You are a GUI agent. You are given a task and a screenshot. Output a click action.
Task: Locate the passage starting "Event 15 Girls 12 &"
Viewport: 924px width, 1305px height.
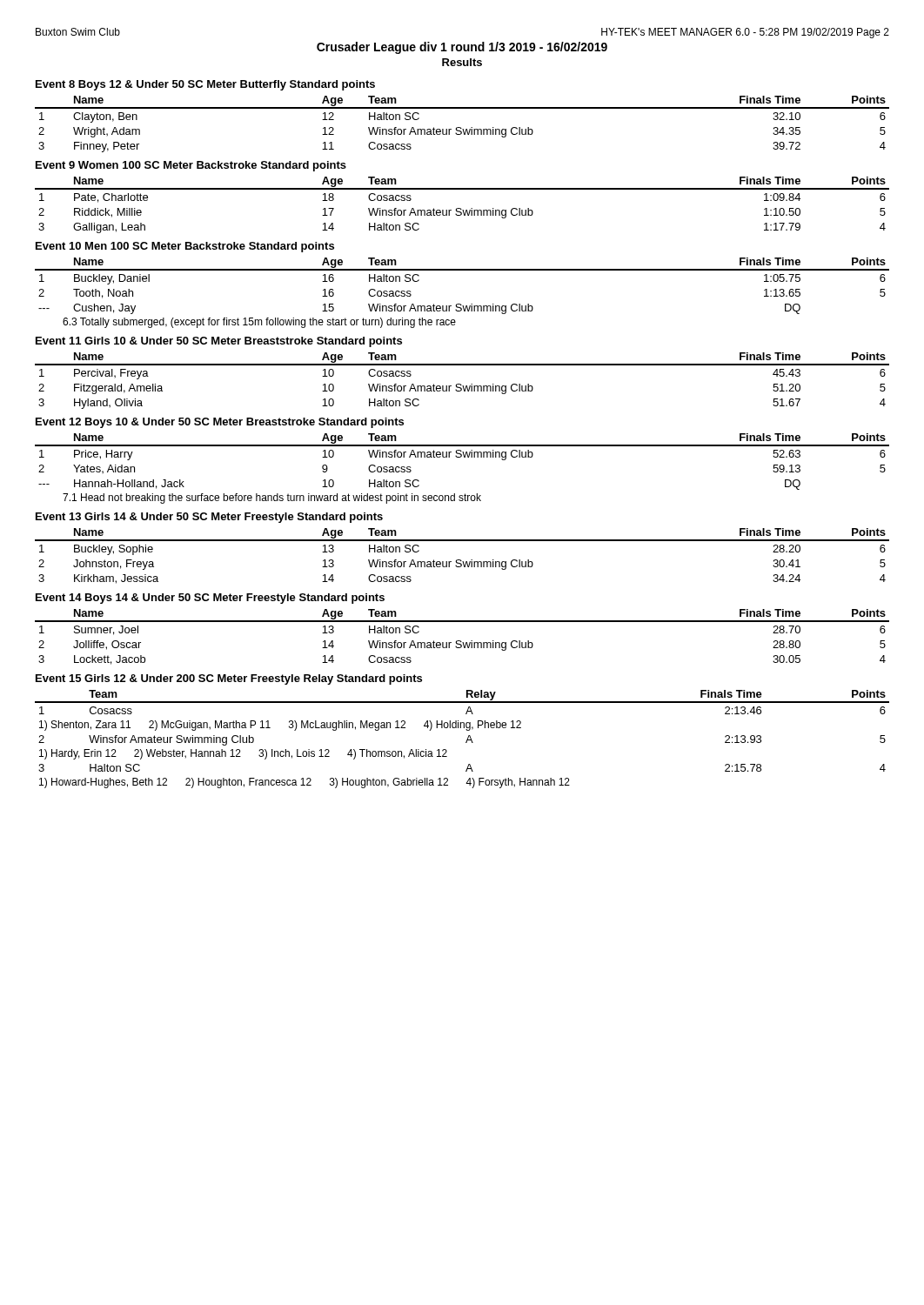pos(229,678)
